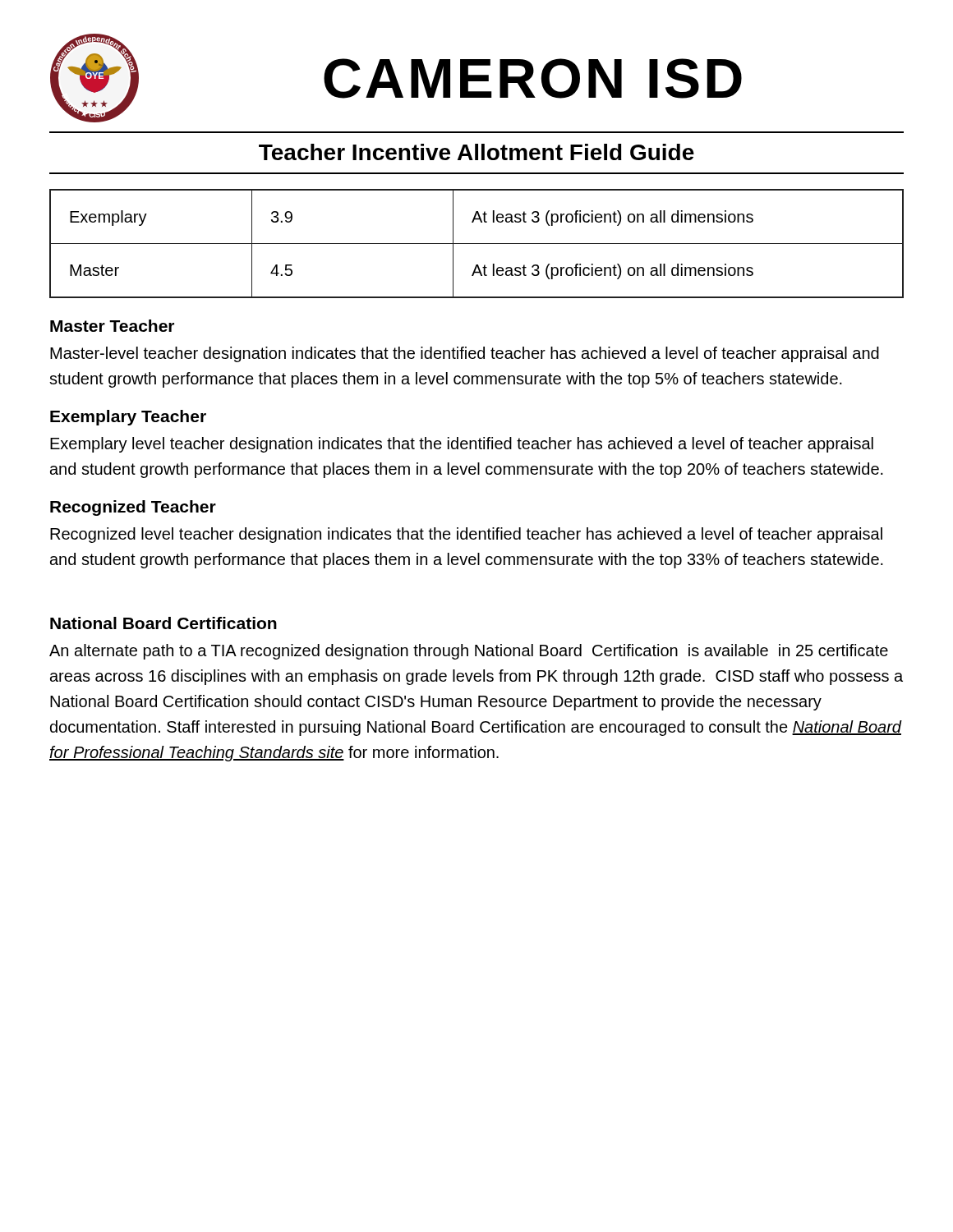Where does it say "CAMERON ISD"?
This screenshot has width=953, height=1232.
pyautogui.click(x=534, y=78)
